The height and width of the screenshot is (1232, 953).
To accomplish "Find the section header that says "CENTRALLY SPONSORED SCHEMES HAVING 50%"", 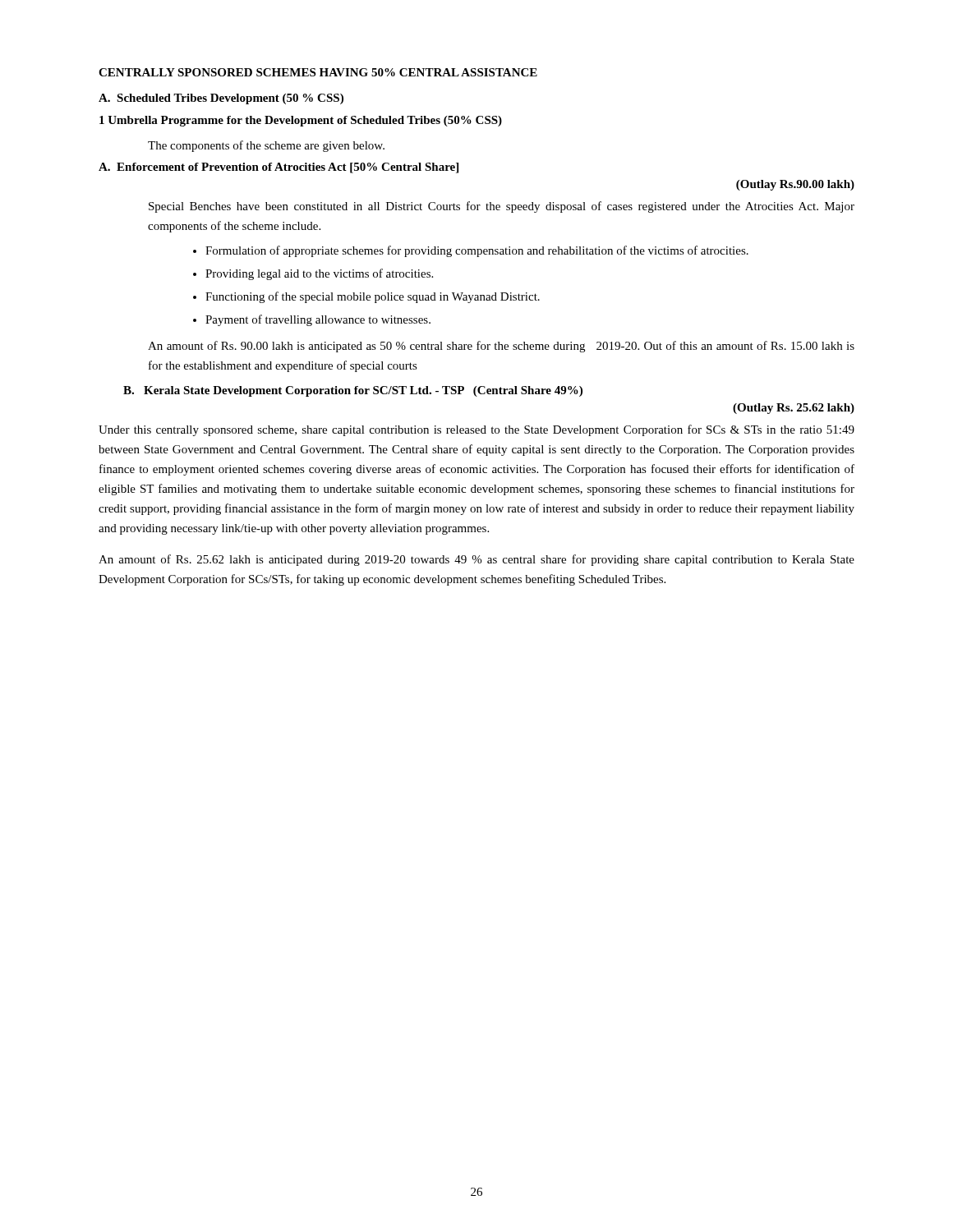I will click(318, 72).
